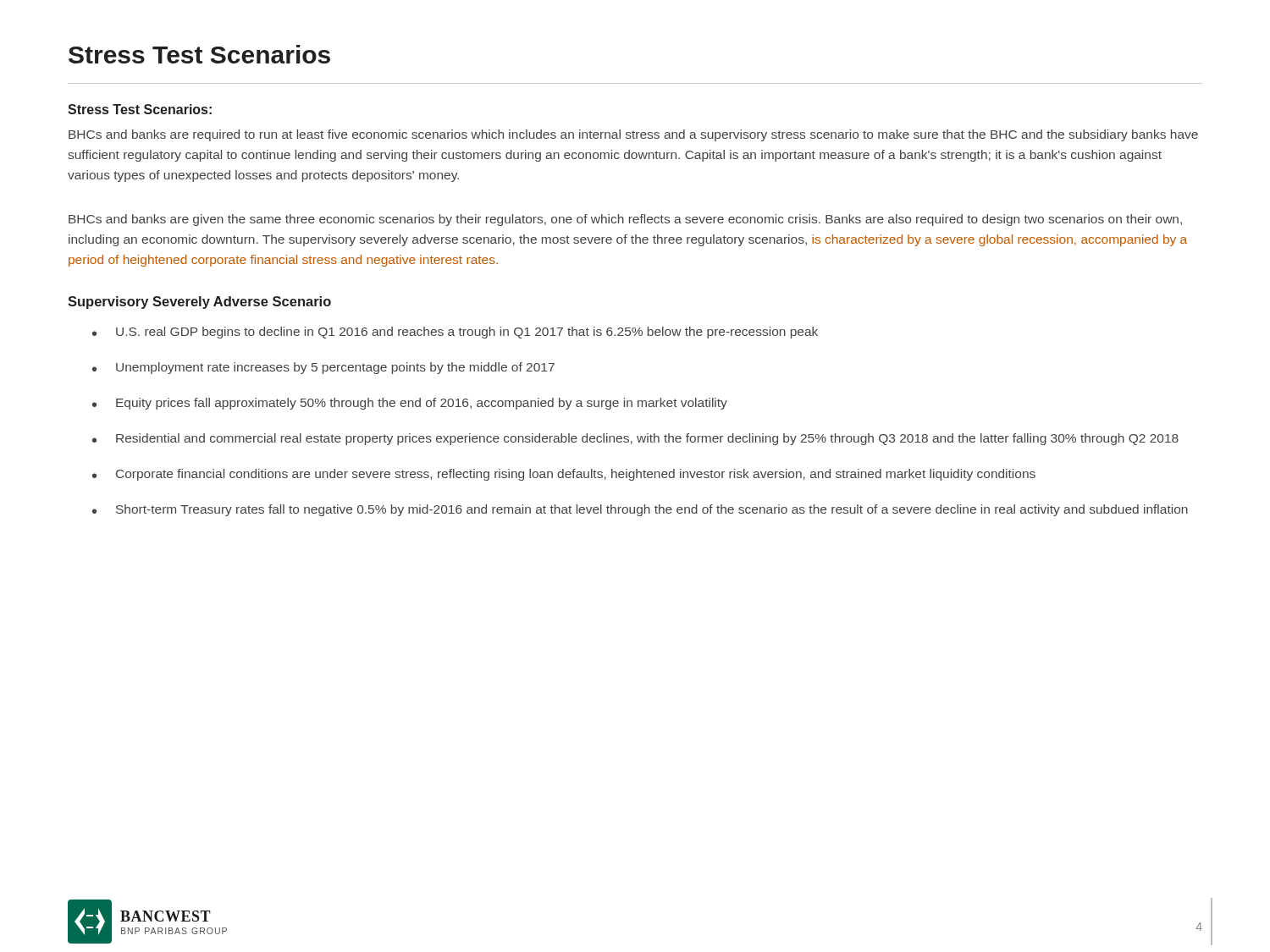The width and height of the screenshot is (1270, 952).
Task: Find the text block with the text "BHCs and banks are given"
Action: tap(635, 240)
